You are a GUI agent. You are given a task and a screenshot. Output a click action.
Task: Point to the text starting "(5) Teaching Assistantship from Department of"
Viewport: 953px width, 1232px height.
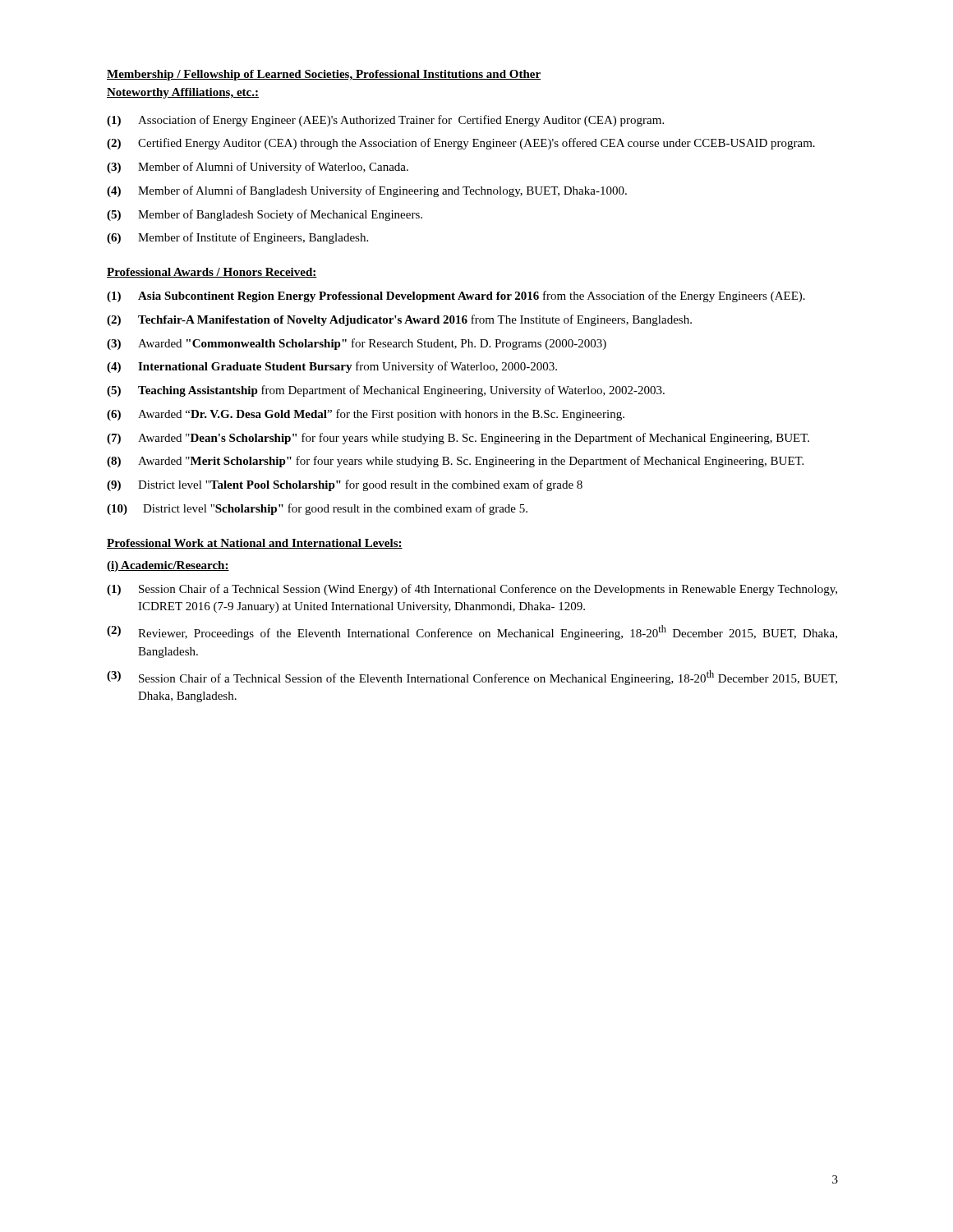click(x=386, y=391)
